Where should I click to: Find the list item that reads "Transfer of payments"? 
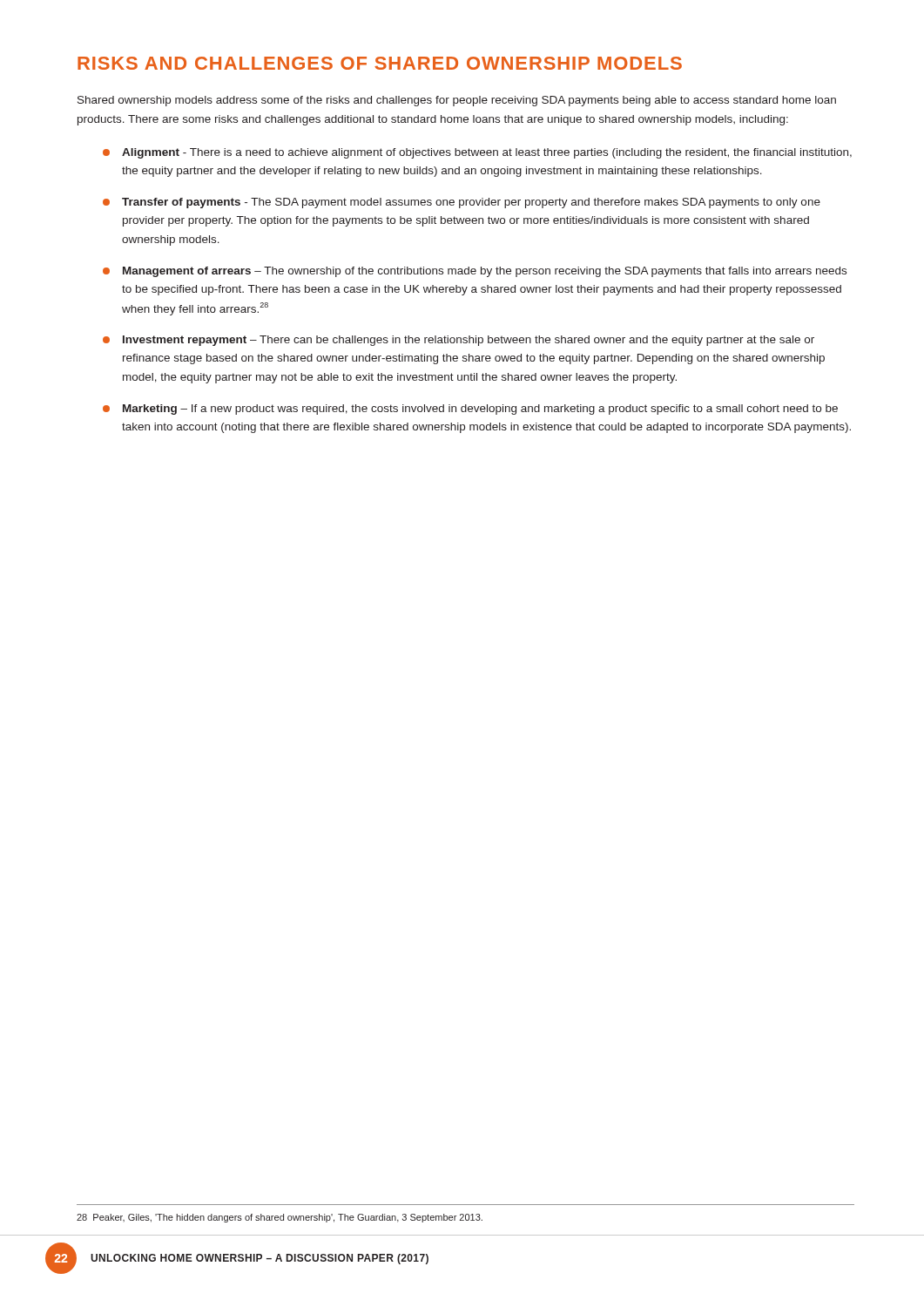click(x=462, y=220)
